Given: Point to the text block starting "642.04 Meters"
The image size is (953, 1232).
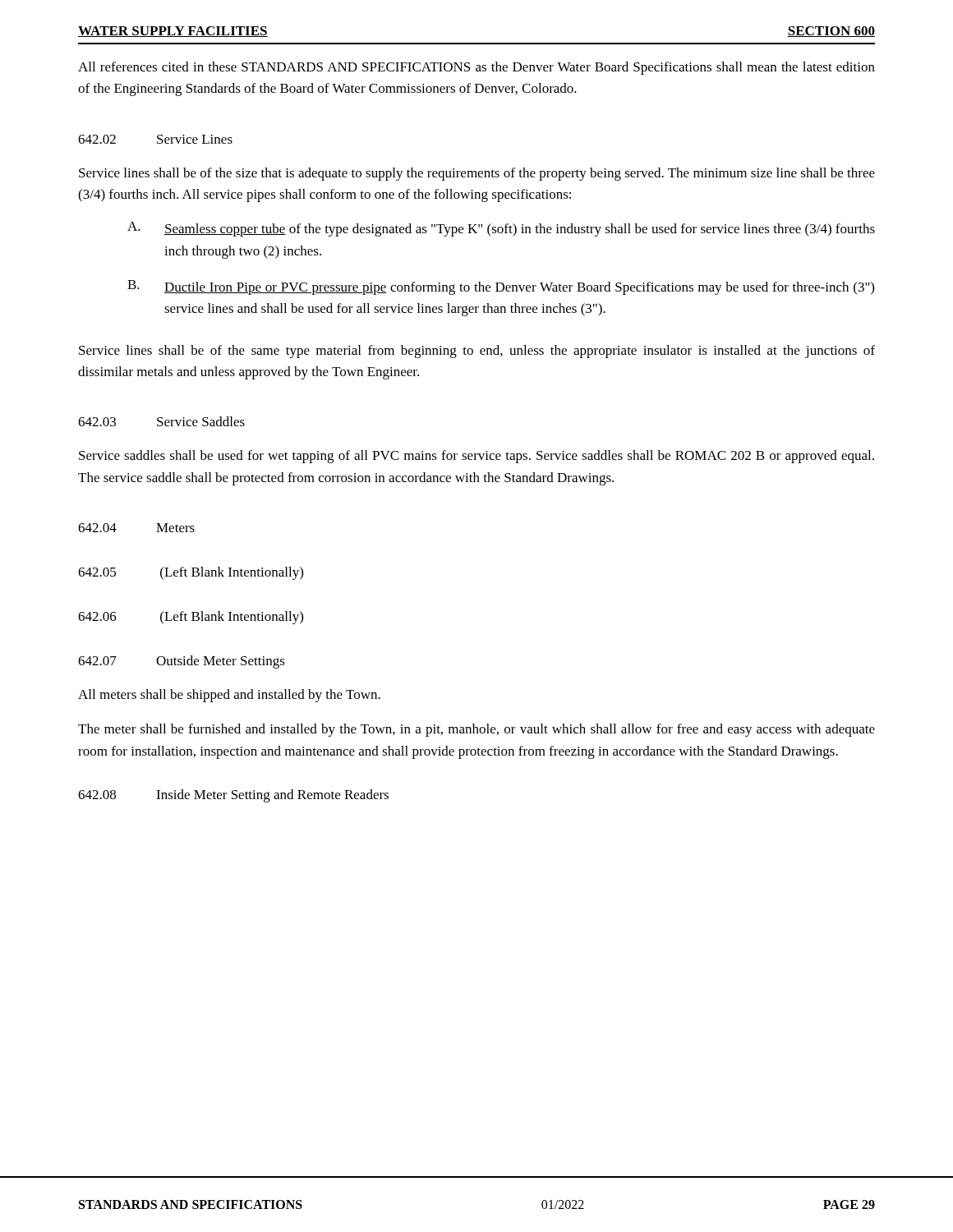Looking at the screenshot, I should tap(91, 528).
